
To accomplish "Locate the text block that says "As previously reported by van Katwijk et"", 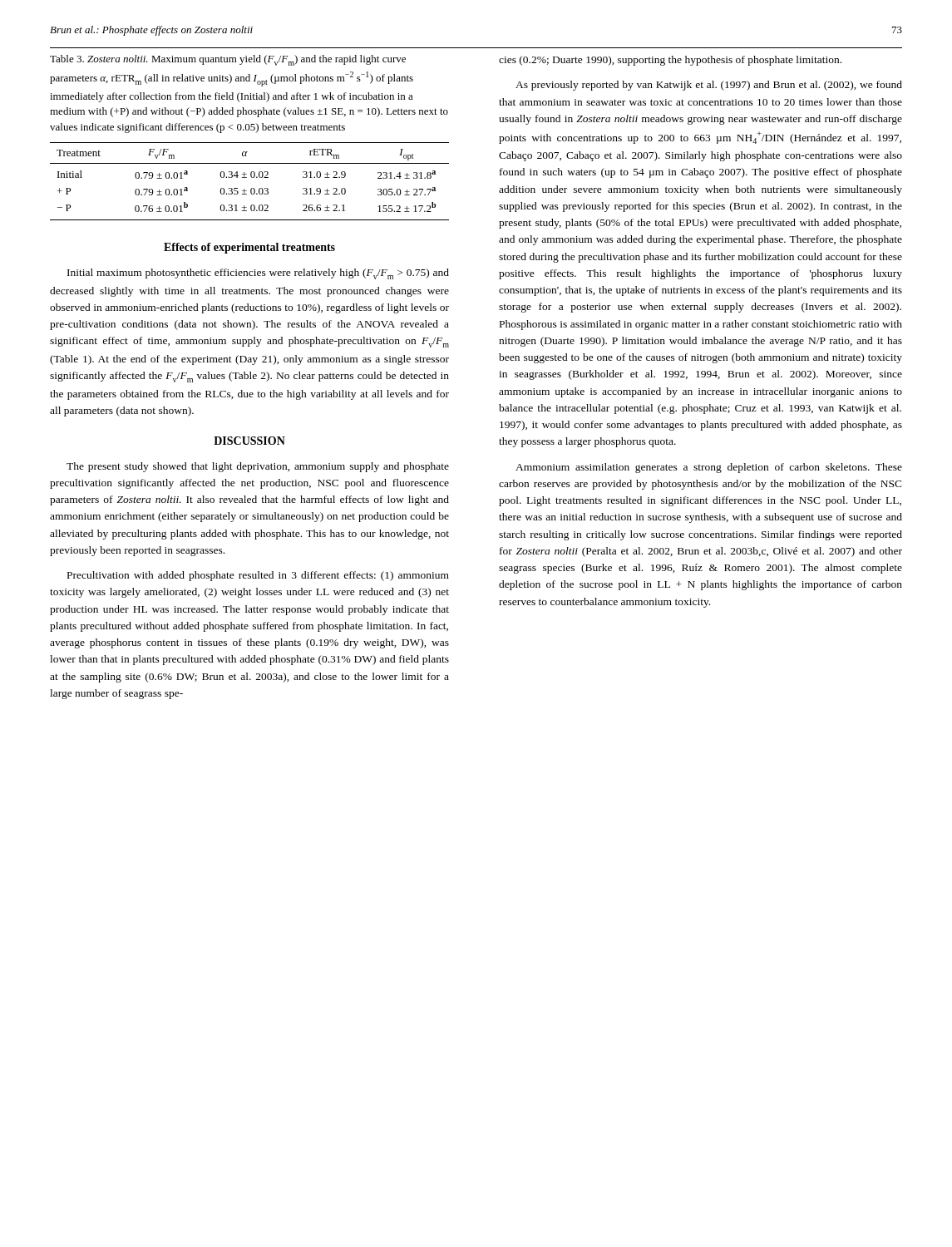I will [700, 263].
